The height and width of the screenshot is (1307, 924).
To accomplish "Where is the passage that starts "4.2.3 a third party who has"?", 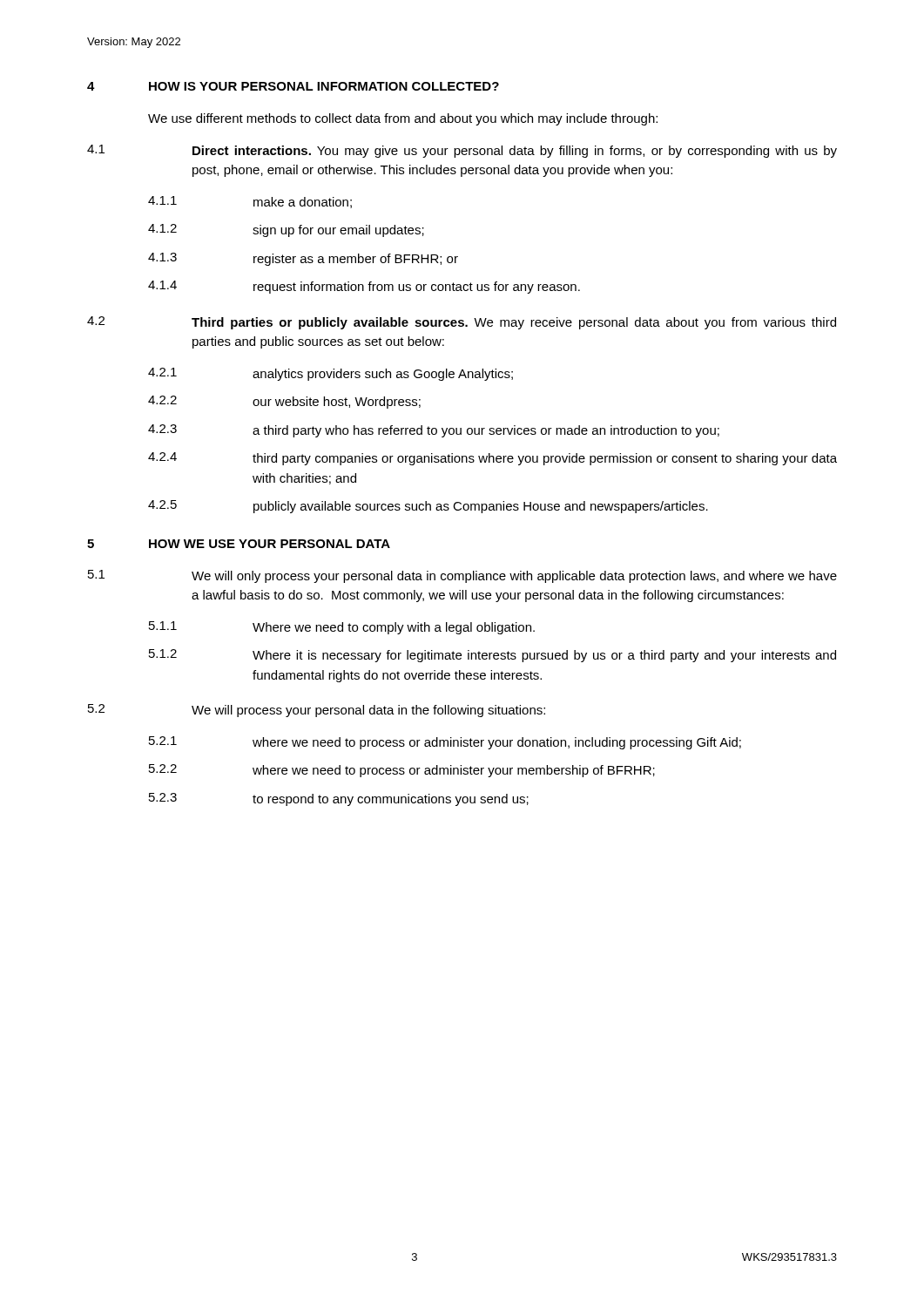I will (492, 430).
